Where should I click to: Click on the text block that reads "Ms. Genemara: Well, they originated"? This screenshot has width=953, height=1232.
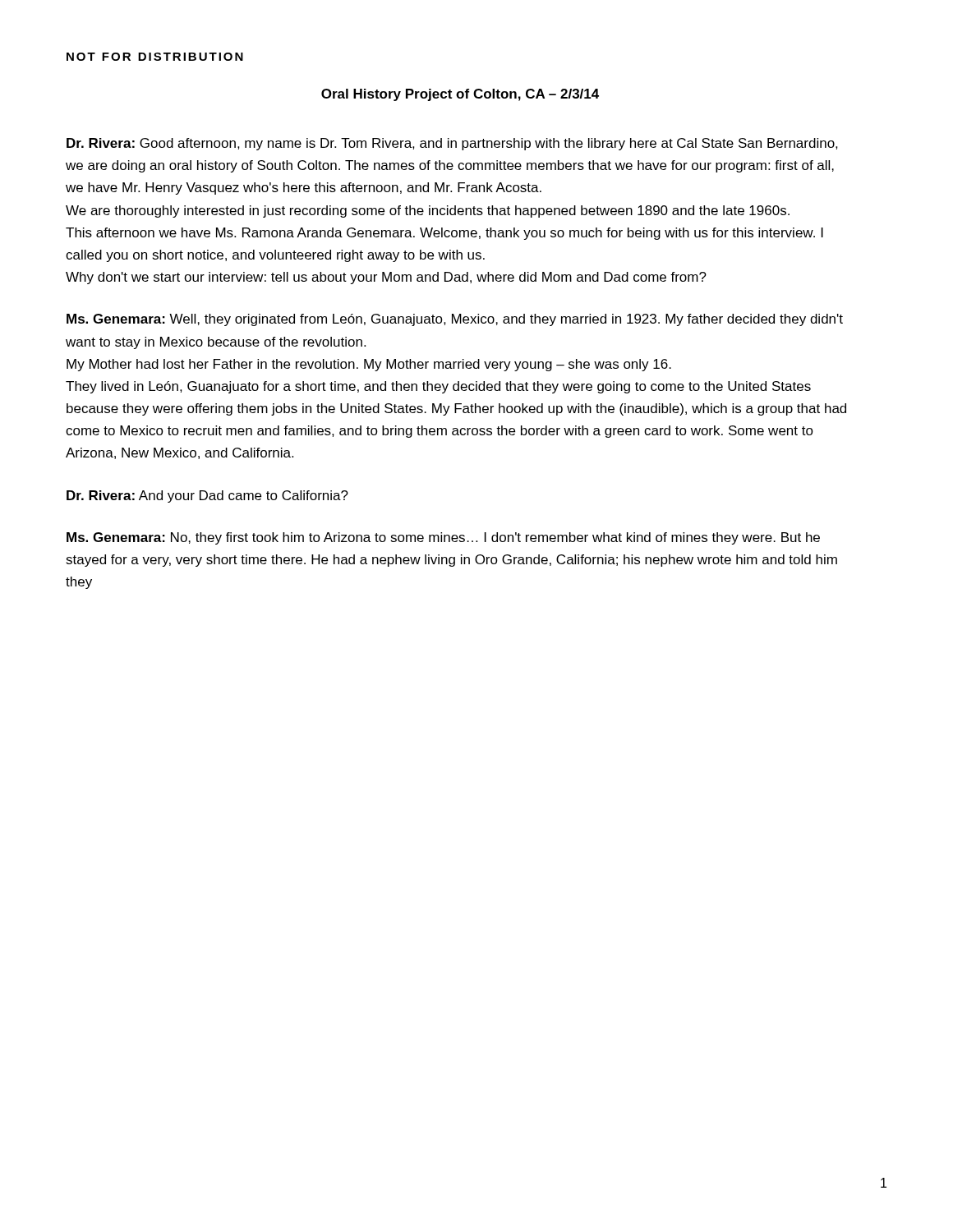click(456, 386)
